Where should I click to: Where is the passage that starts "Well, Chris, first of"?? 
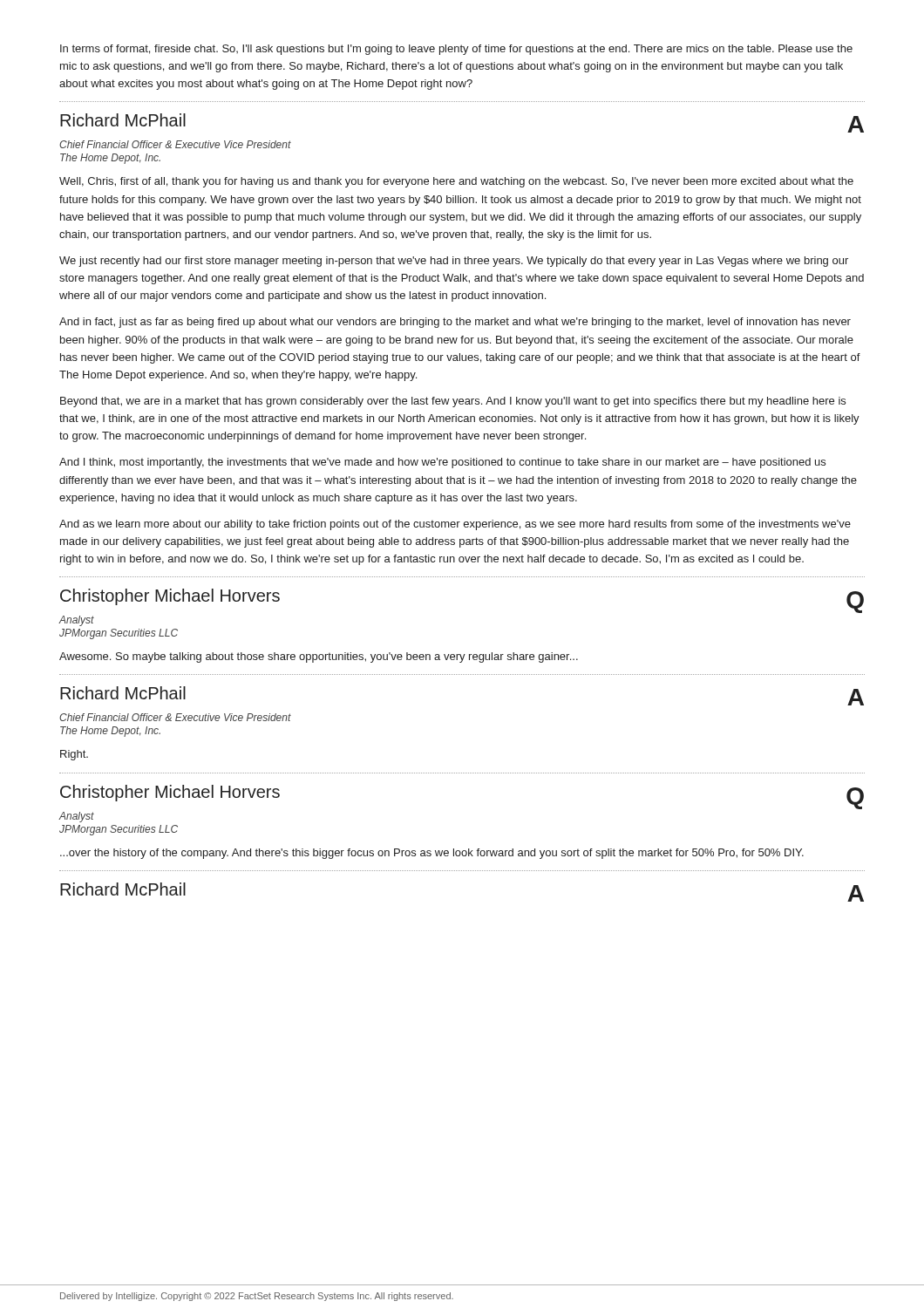[x=462, y=208]
